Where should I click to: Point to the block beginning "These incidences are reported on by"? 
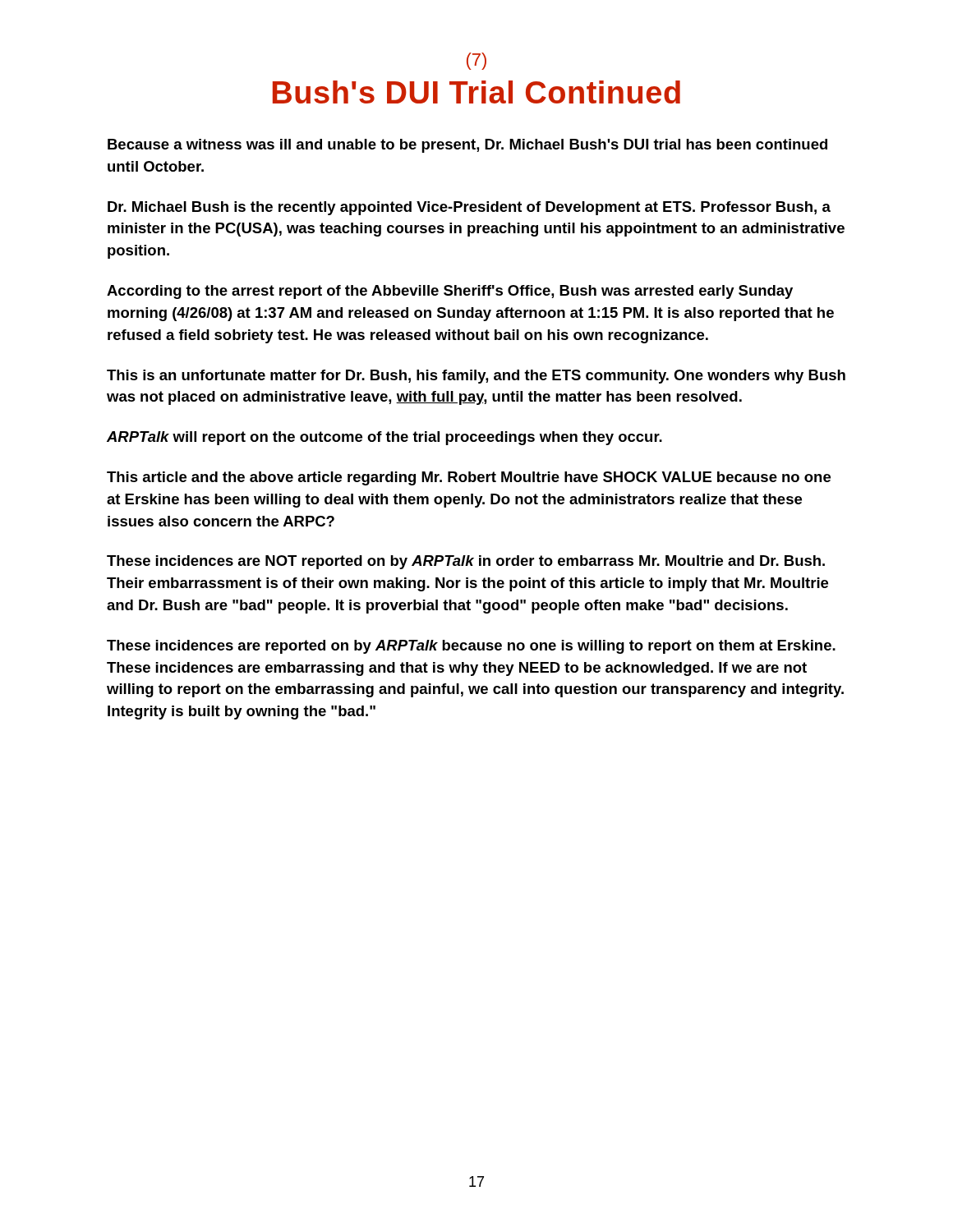coord(476,678)
